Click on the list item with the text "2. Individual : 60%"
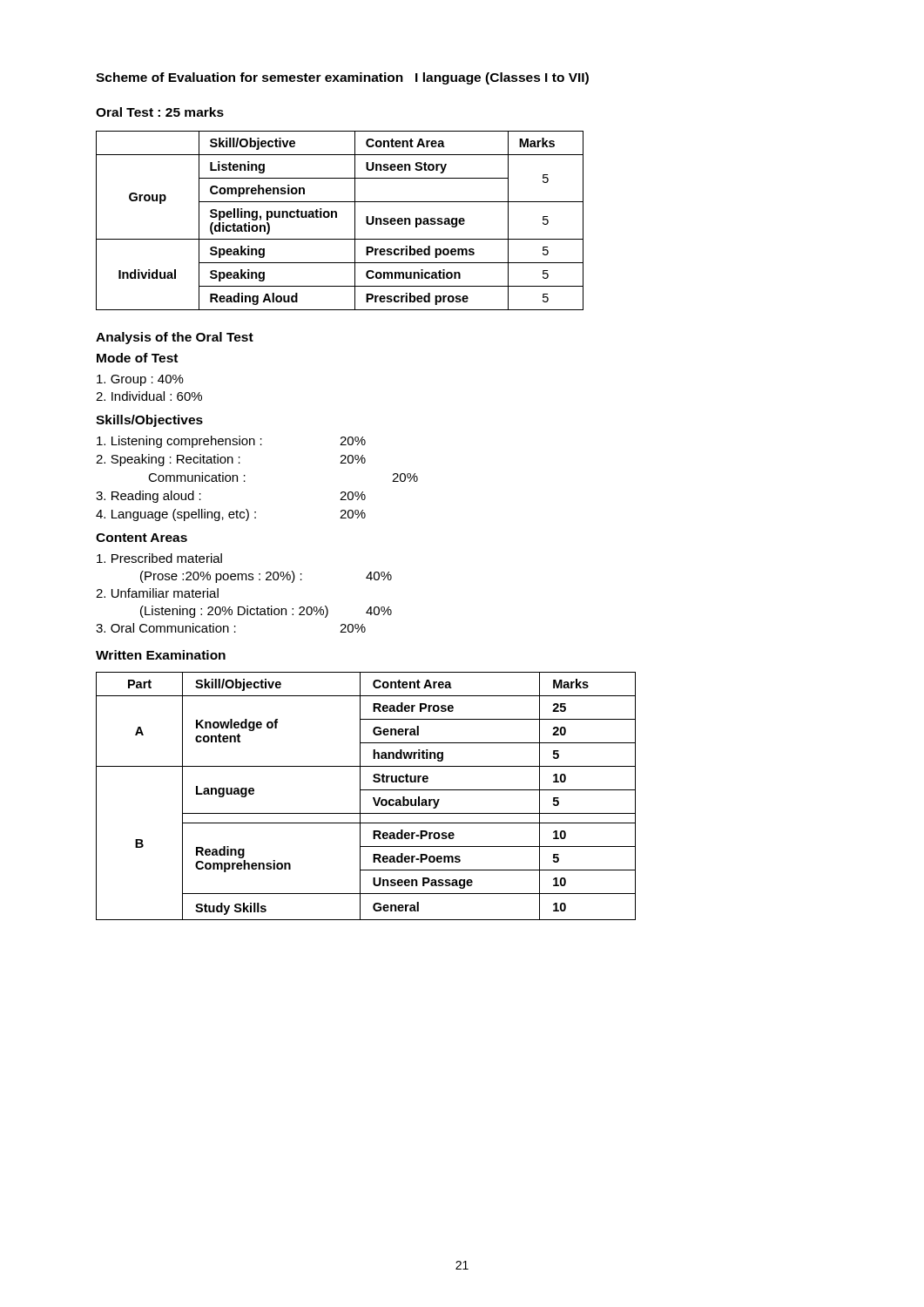The image size is (924, 1307). 149,396
